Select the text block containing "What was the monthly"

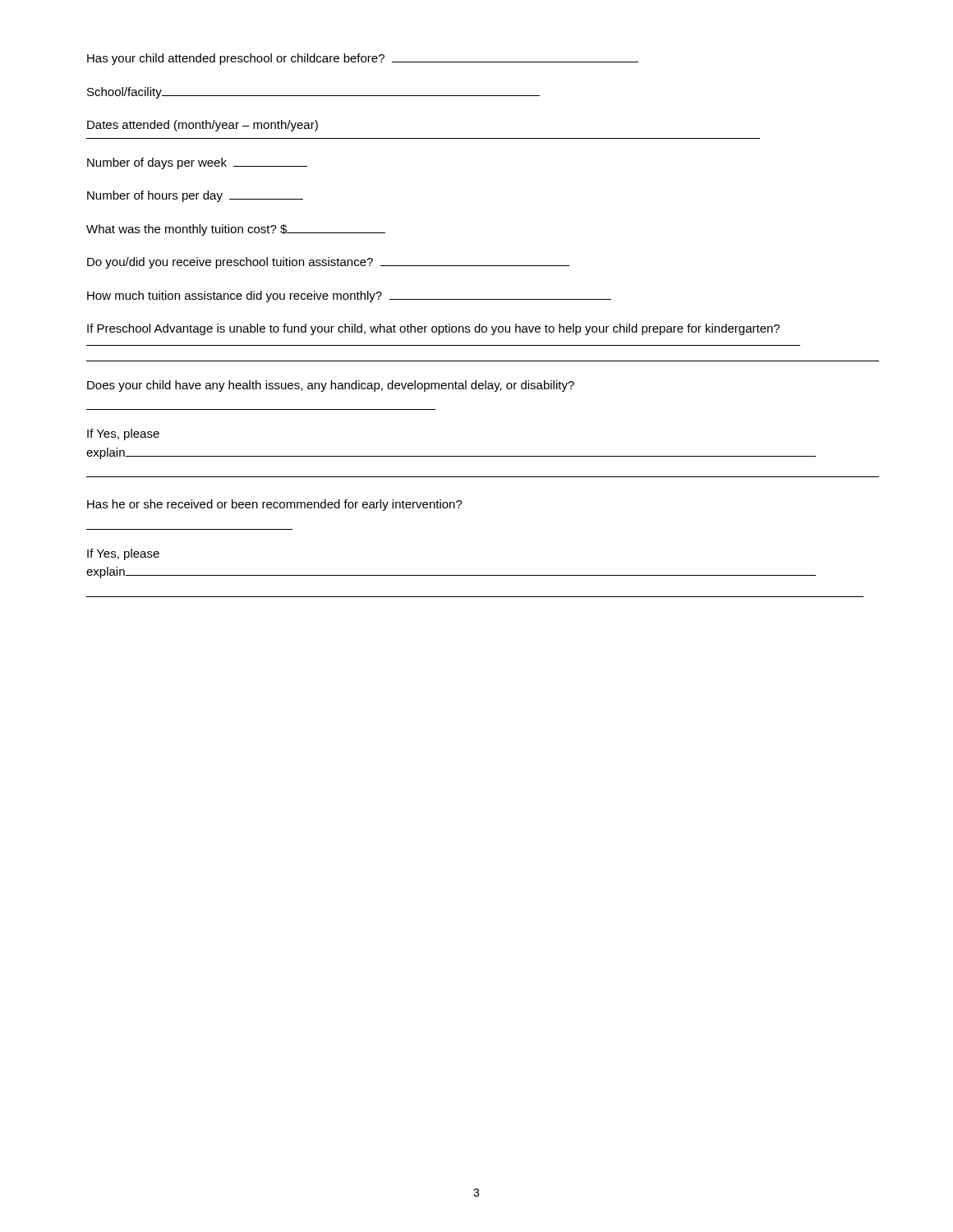pos(236,228)
